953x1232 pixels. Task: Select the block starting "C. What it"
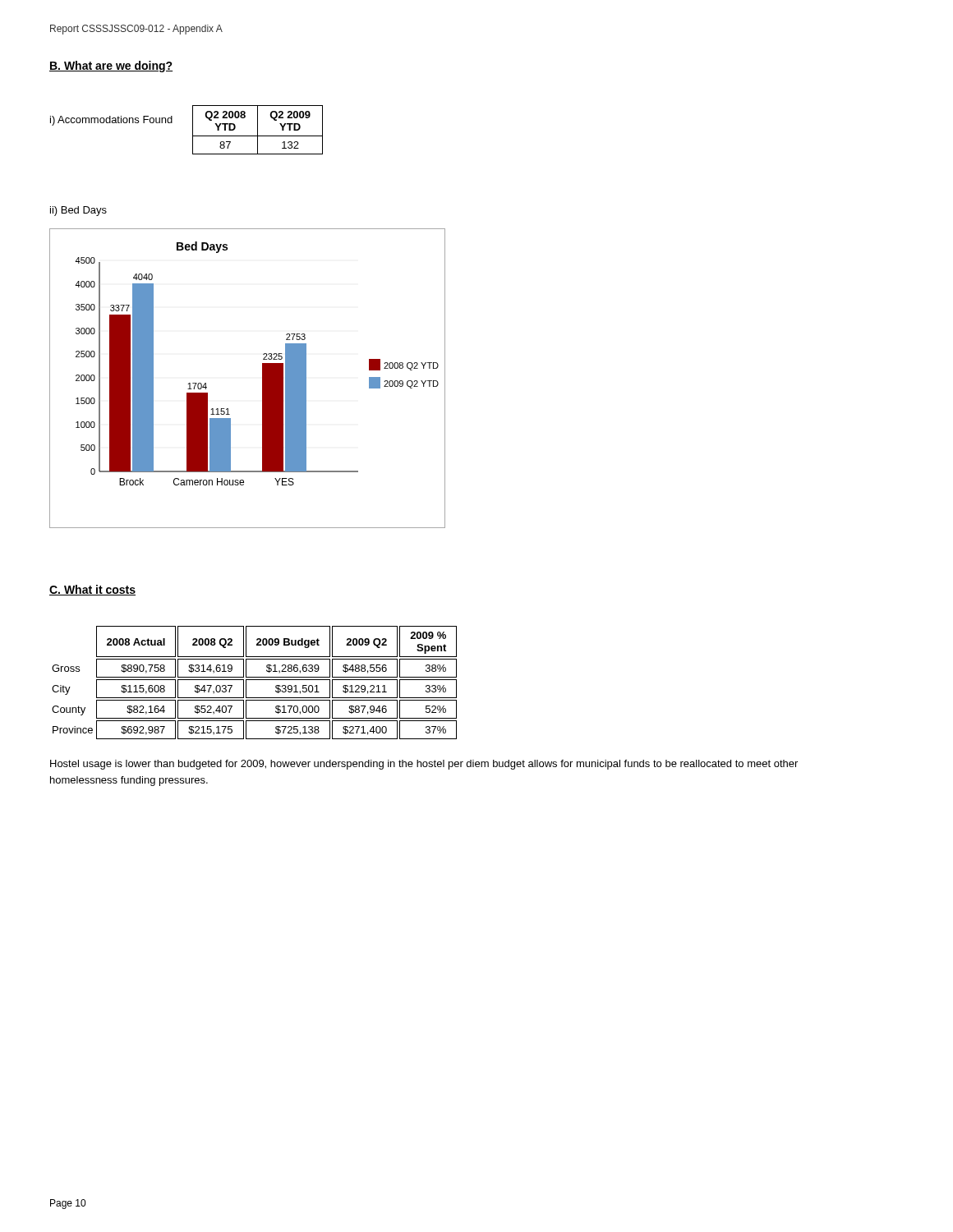coord(92,590)
